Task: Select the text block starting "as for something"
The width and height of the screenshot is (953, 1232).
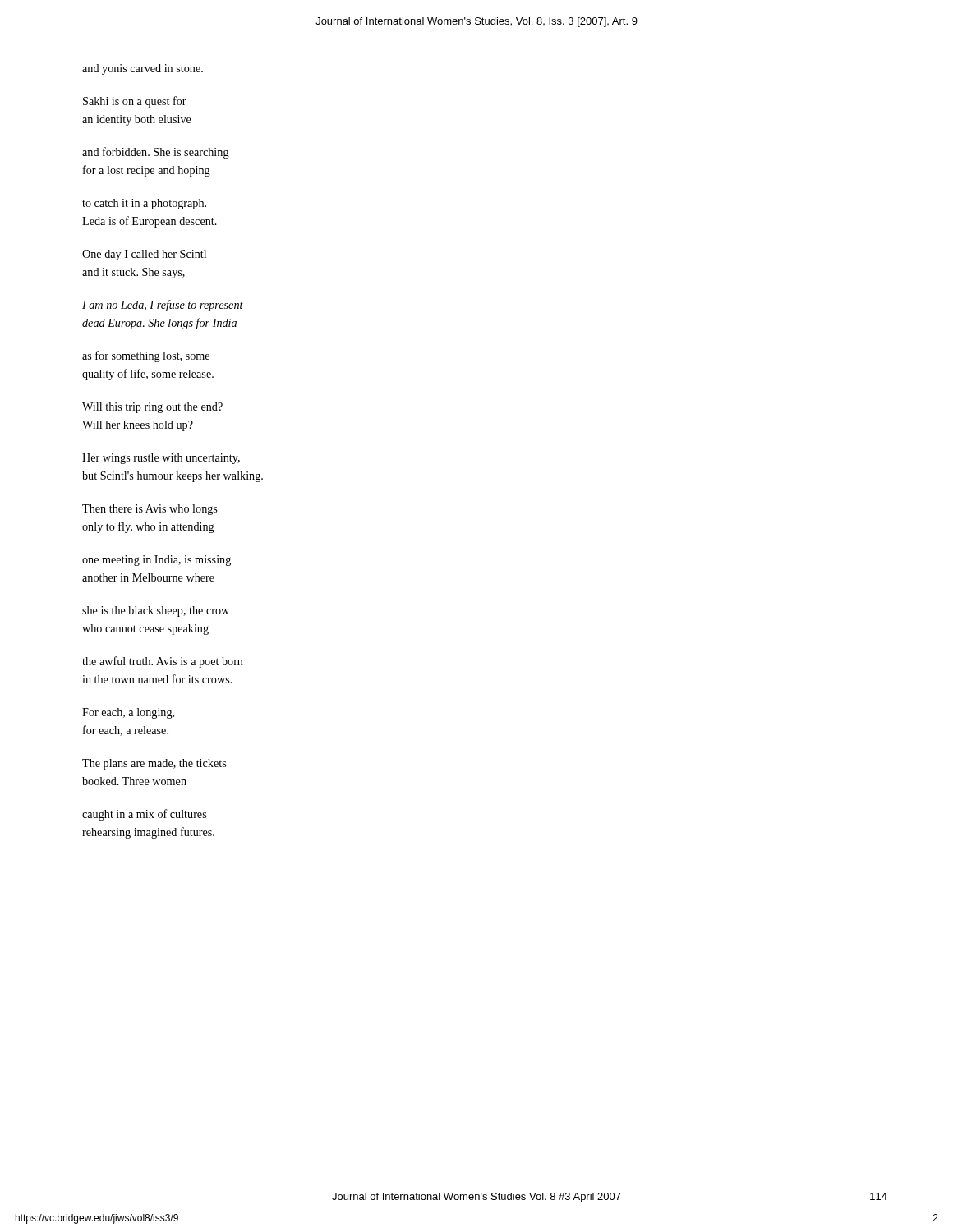Action: pyautogui.click(x=148, y=365)
